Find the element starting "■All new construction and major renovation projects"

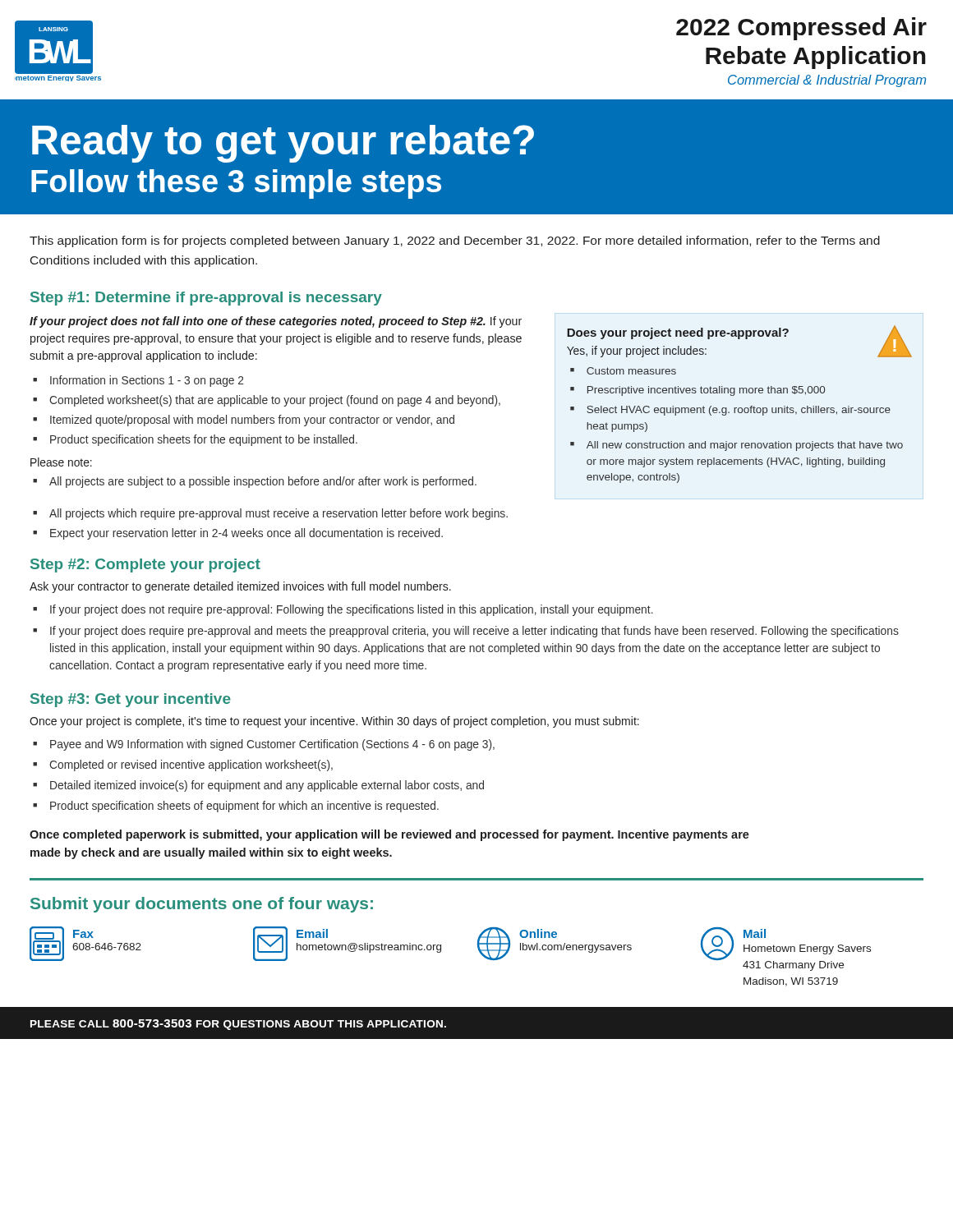pos(737,461)
